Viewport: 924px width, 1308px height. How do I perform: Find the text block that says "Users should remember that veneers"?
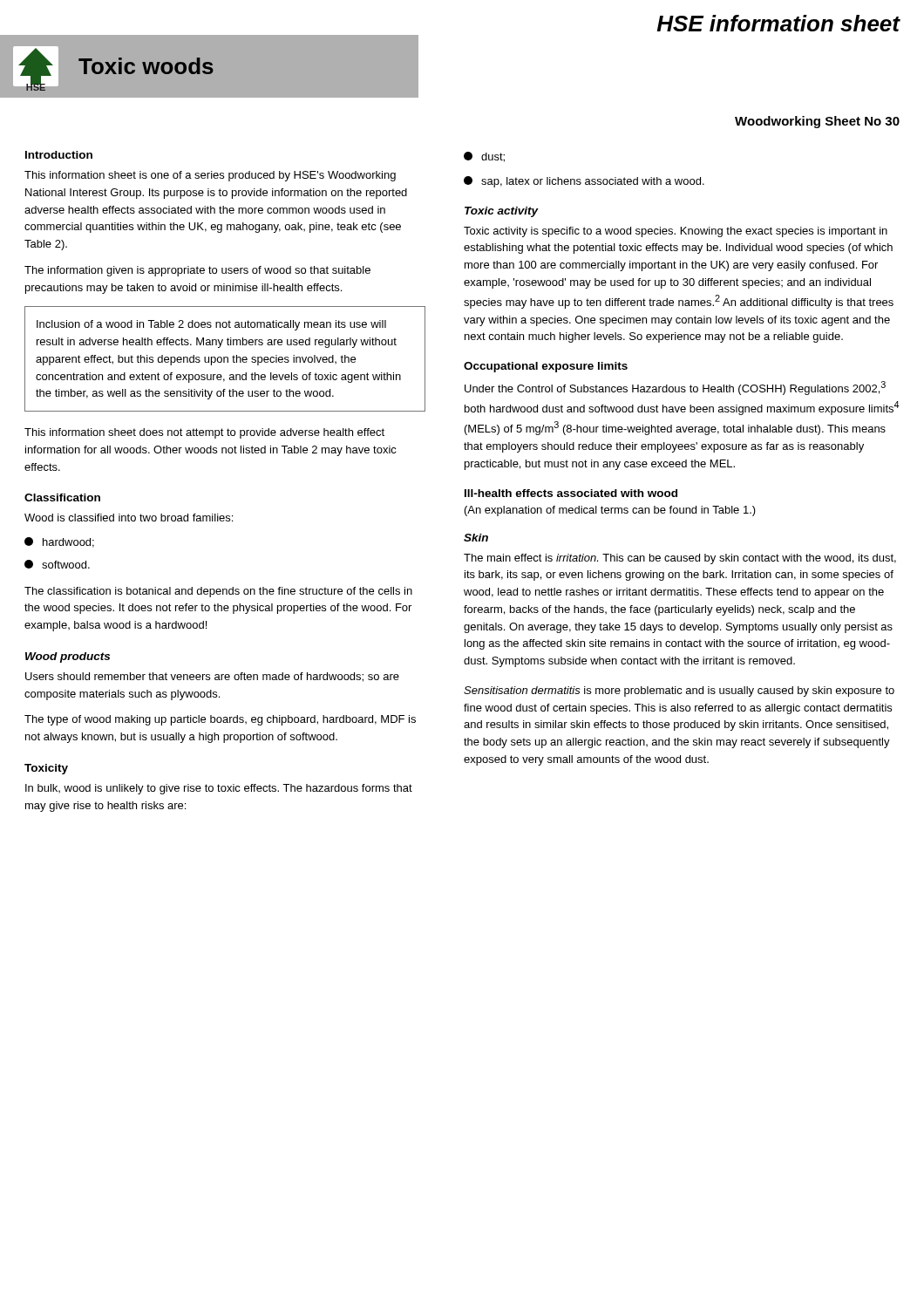click(x=212, y=685)
